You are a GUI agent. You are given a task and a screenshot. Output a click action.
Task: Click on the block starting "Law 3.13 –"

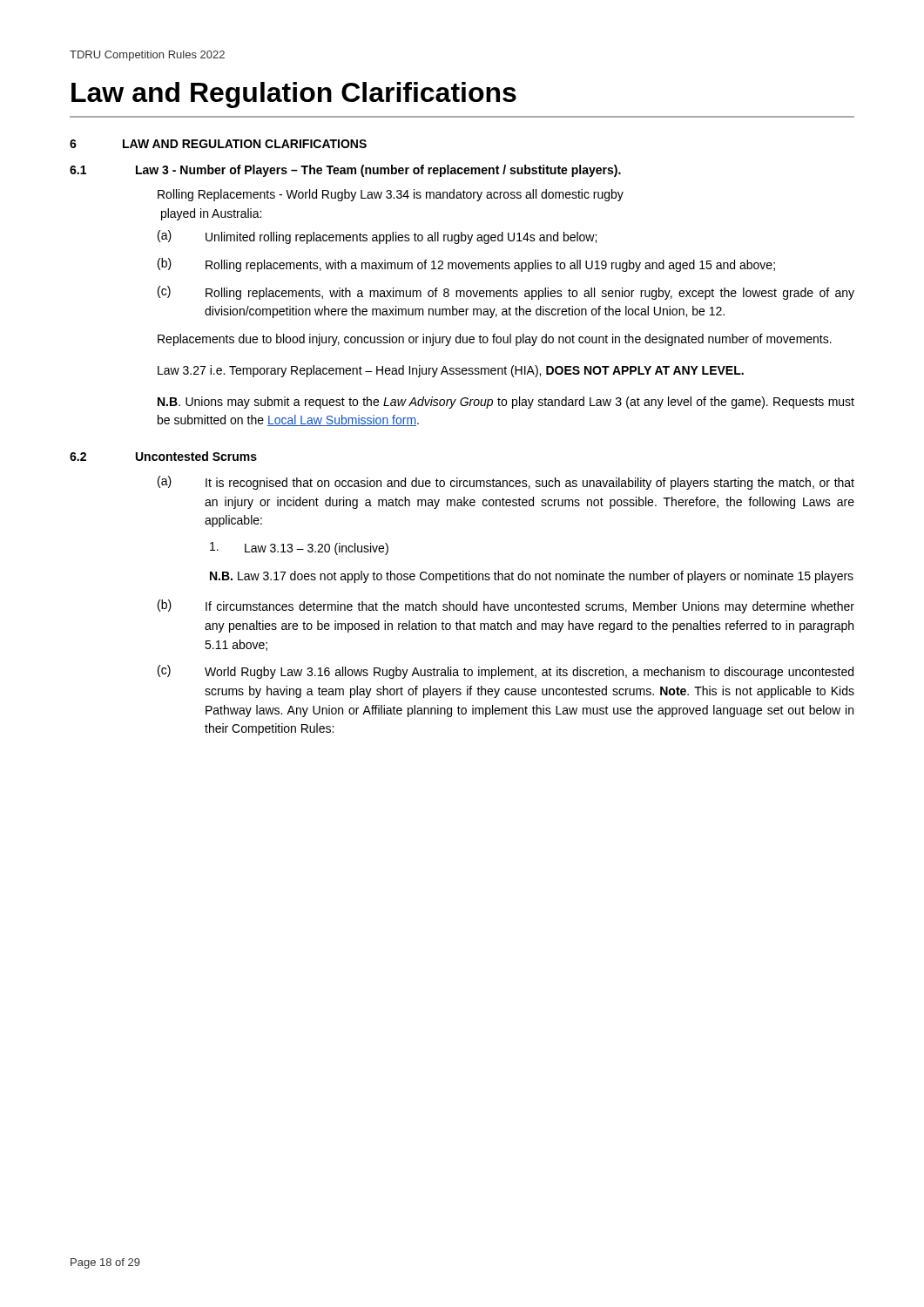(x=299, y=549)
